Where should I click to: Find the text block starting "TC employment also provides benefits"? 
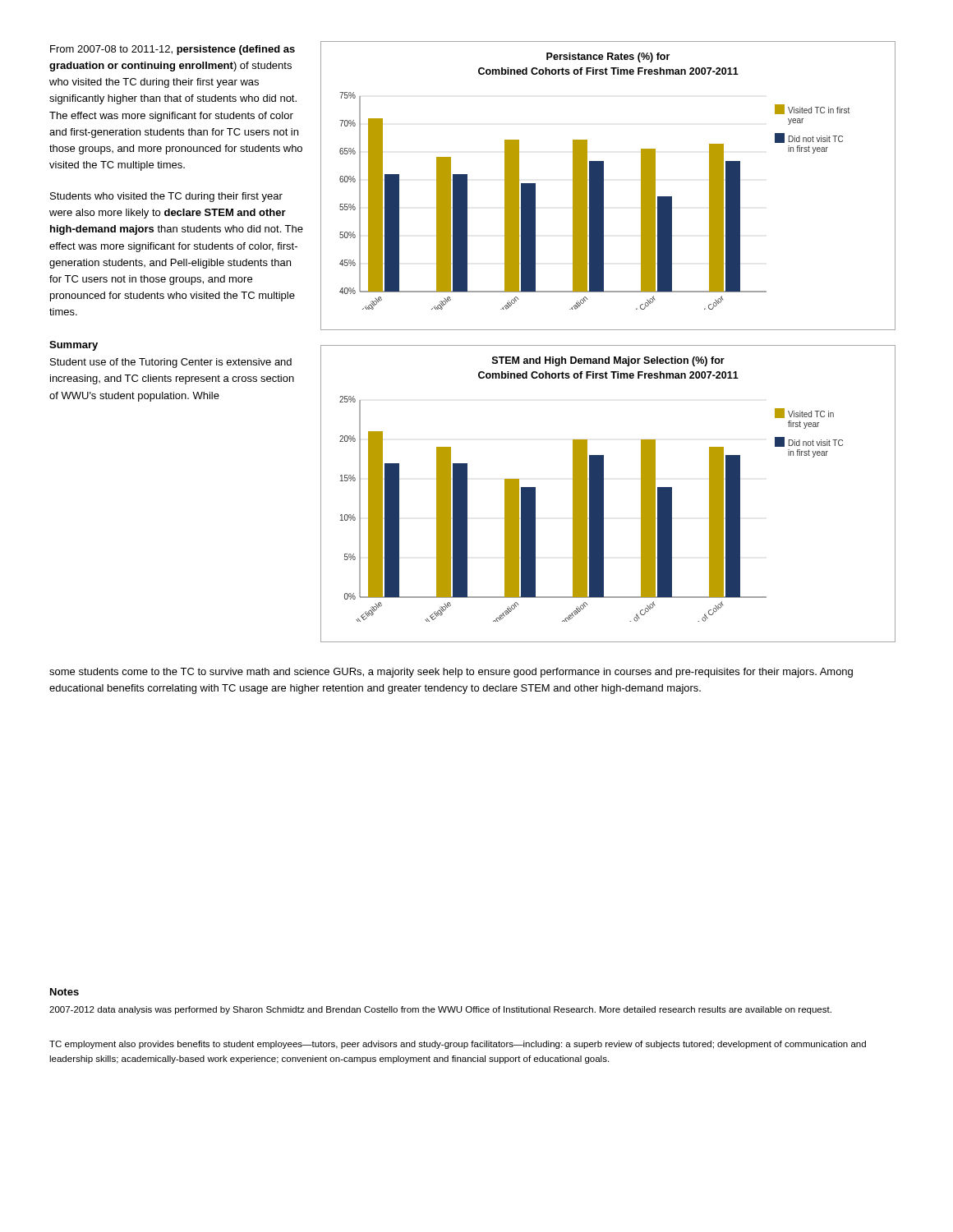point(458,1051)
